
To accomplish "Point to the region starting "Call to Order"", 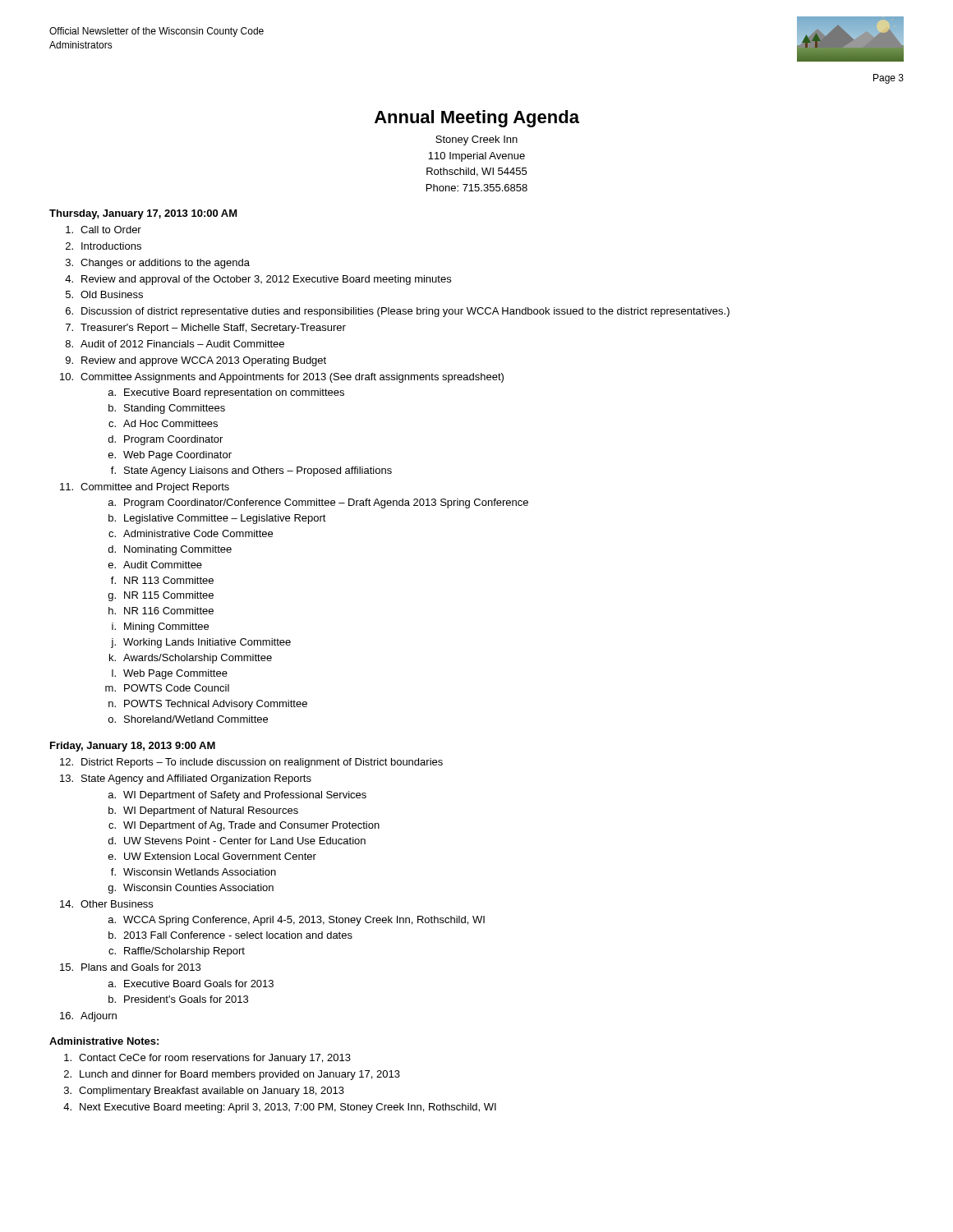I will pyautogui.click(x=104, y=230).
